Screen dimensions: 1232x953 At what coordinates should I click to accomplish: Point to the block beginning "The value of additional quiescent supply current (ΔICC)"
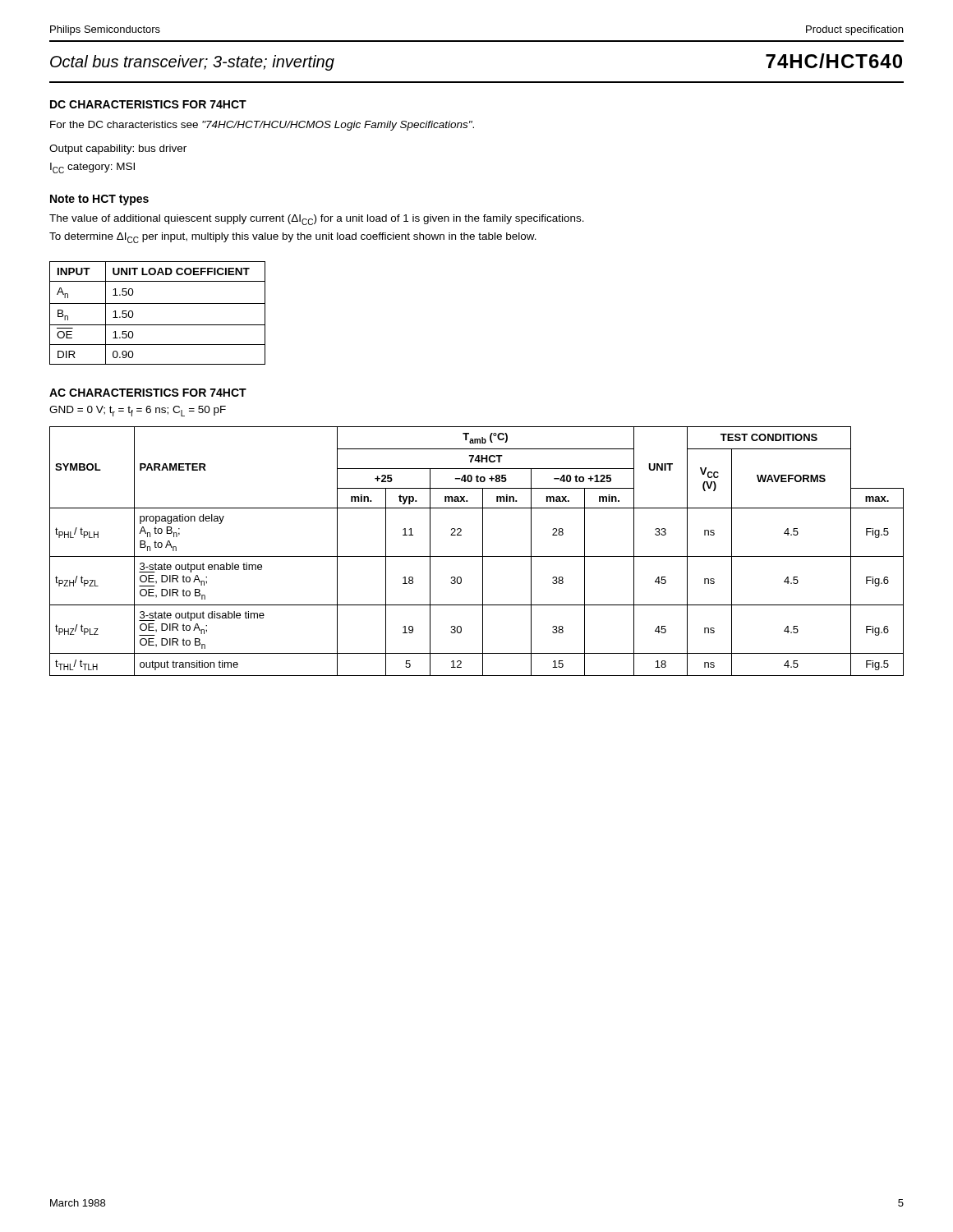tap(317, 228)
